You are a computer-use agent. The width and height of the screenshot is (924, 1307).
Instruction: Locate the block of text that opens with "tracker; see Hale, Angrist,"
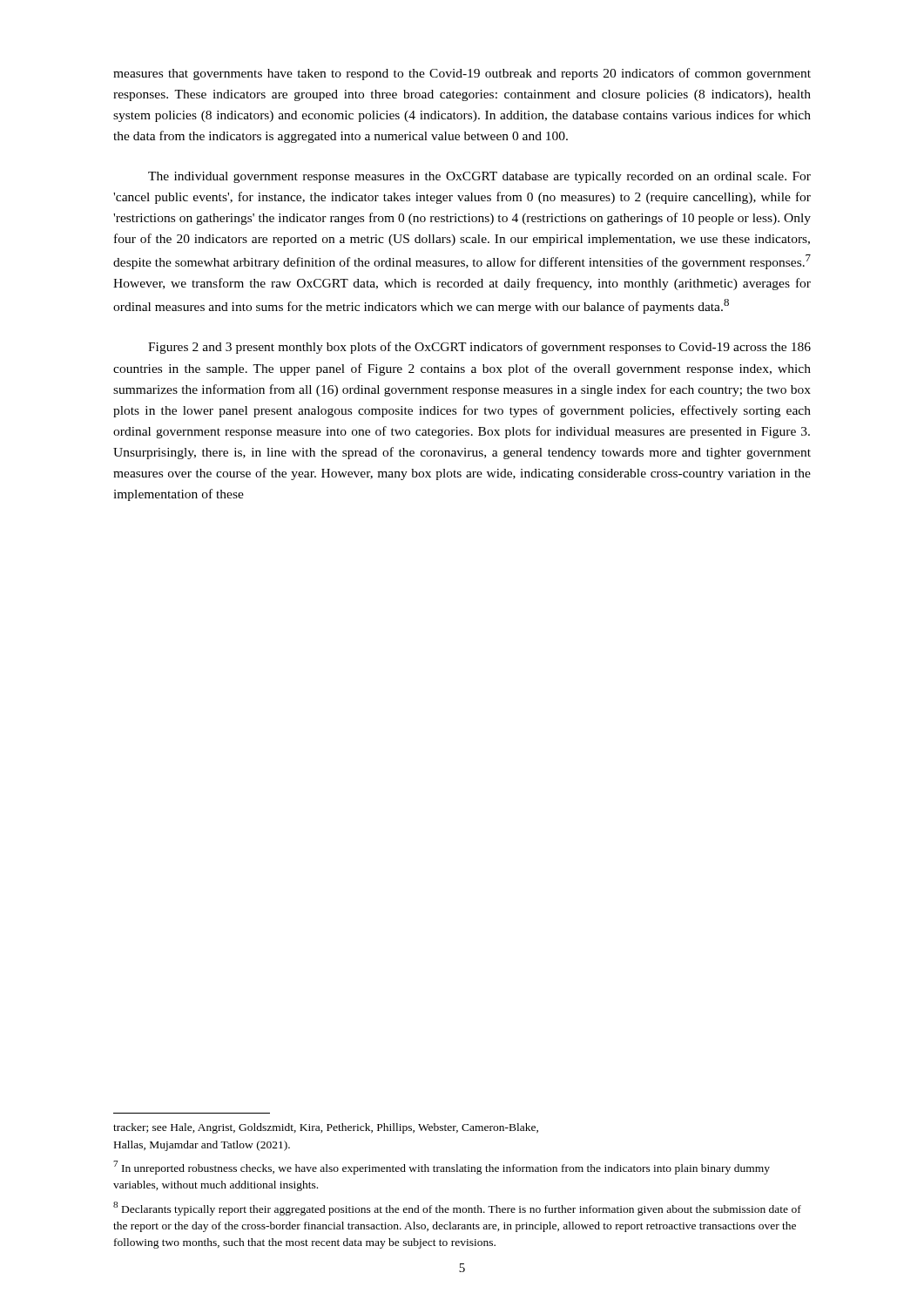tap(326, 1136)
